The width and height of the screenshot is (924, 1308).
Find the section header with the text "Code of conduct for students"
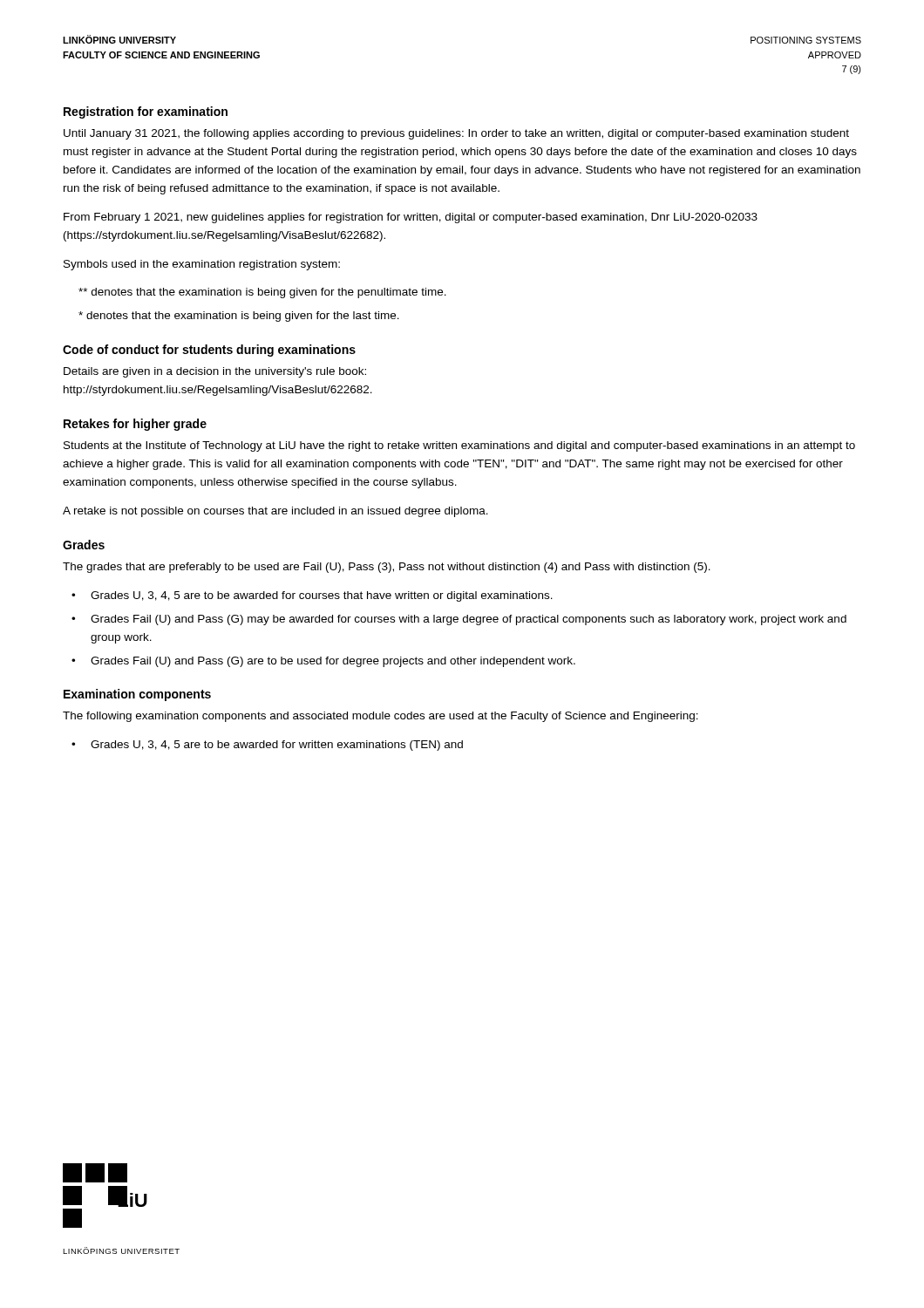(209, 350)
